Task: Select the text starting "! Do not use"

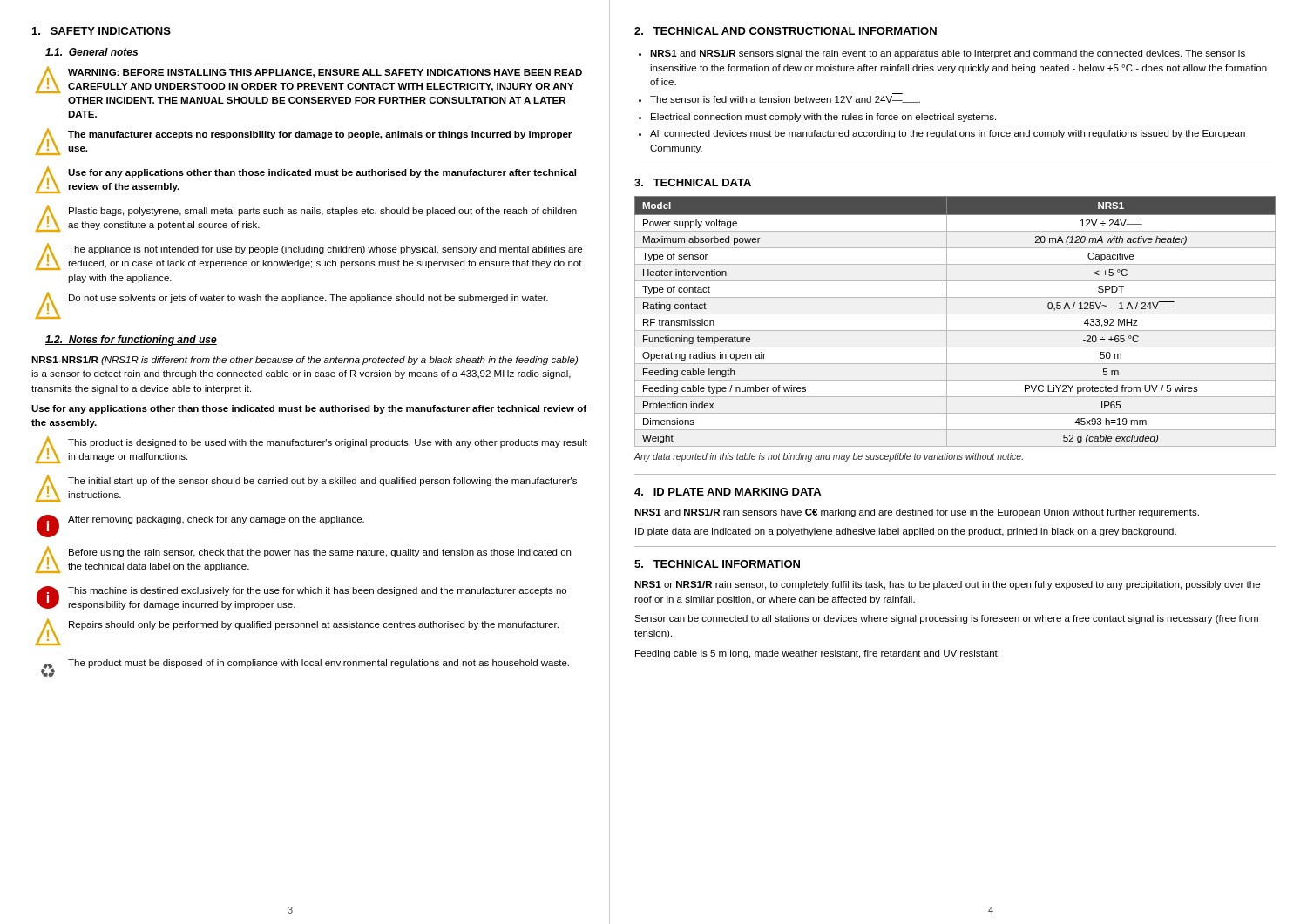Action: click(292, 307)
